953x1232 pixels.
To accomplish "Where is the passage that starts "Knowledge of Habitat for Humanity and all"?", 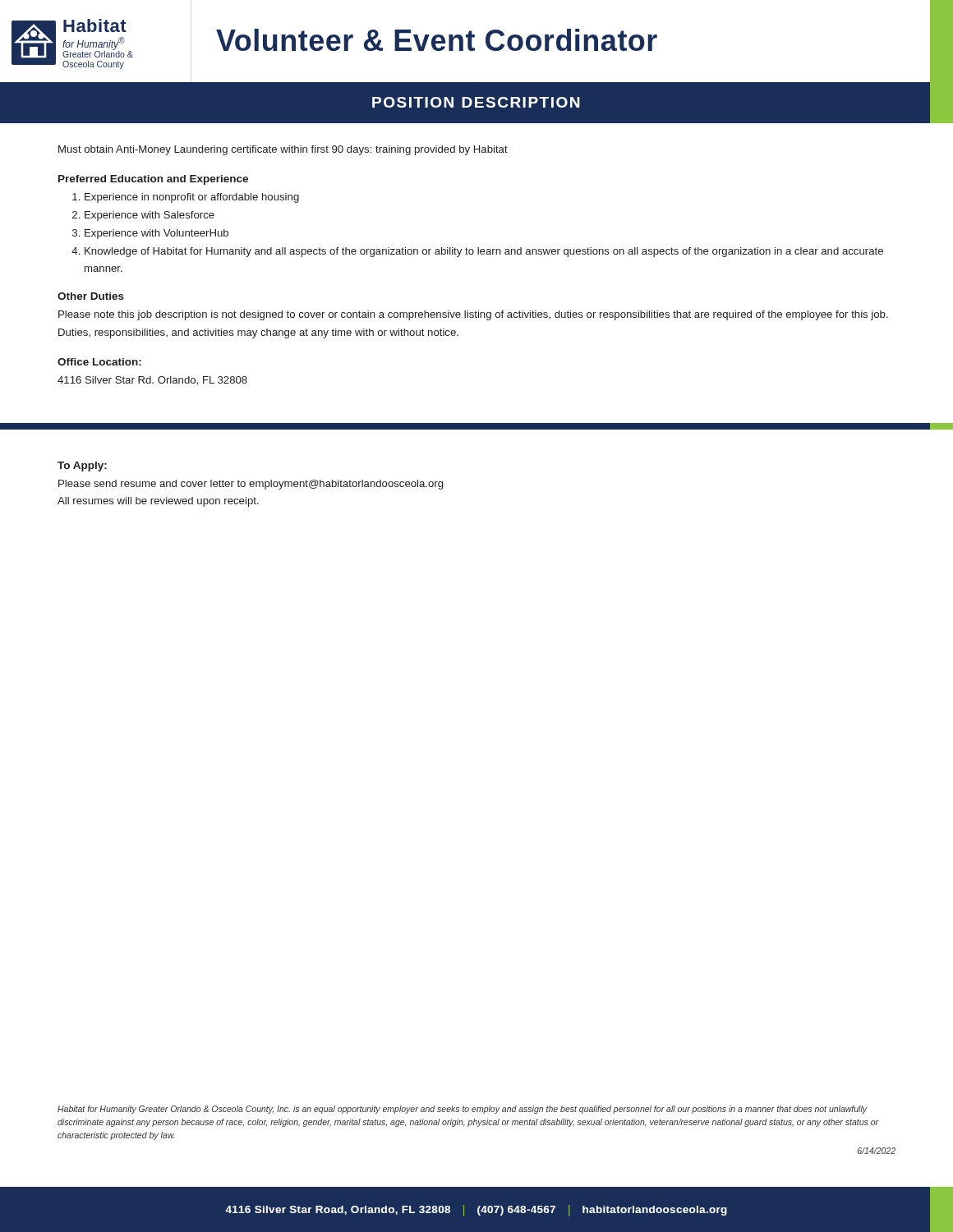I will [x=484, y=260].
